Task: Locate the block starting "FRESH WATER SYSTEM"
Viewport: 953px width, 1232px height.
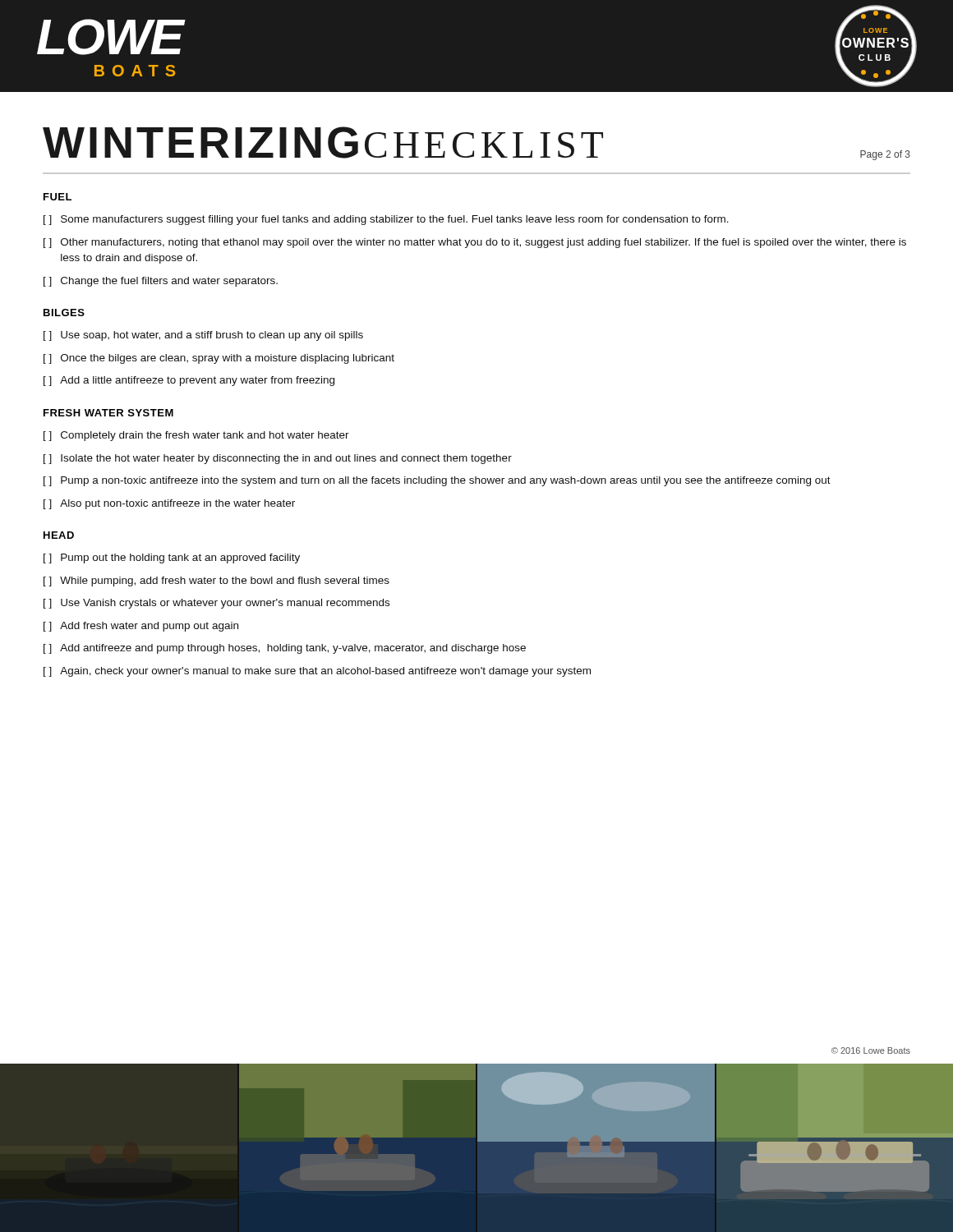Action: [108, 413]
